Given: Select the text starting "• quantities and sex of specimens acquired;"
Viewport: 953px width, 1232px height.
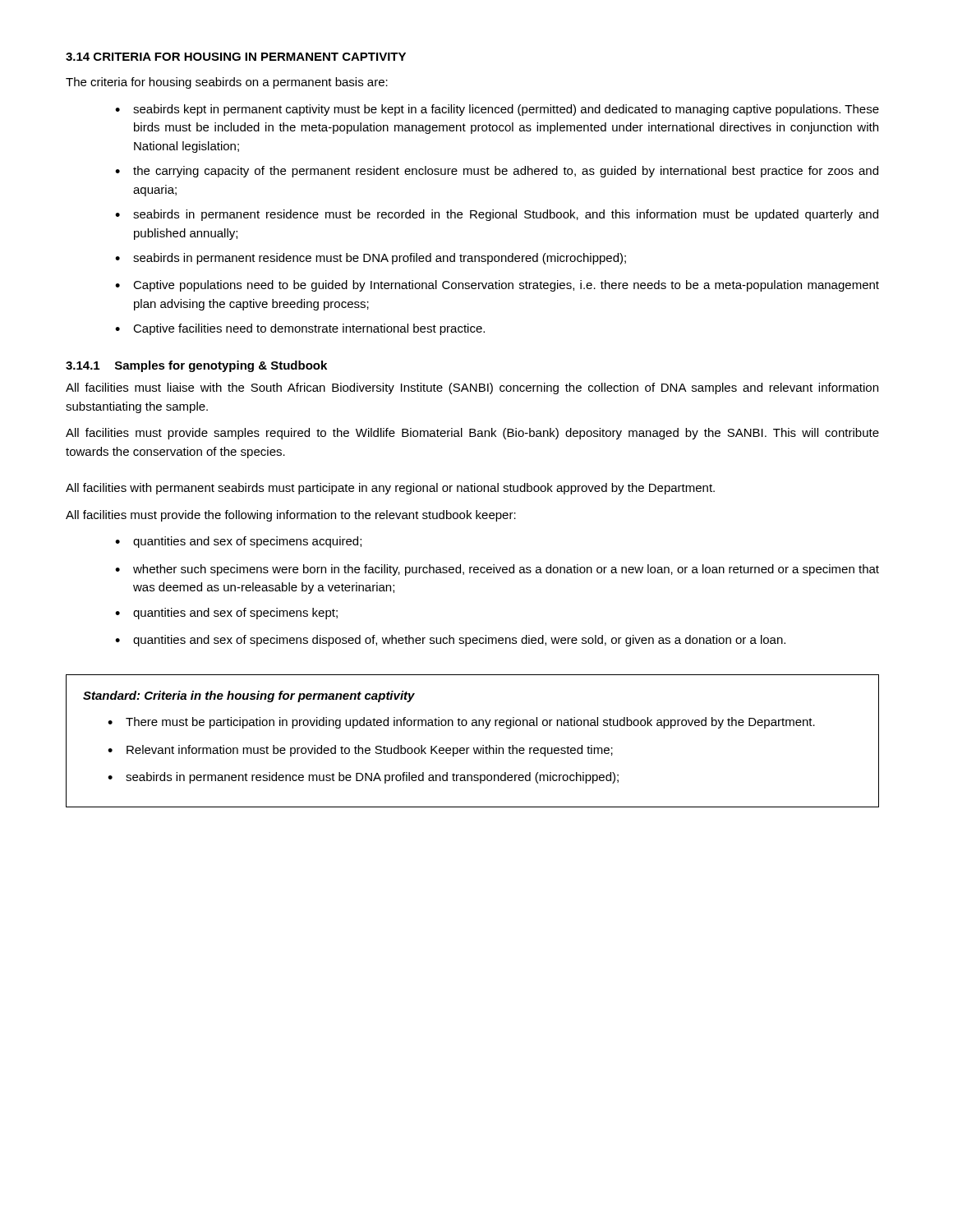Looking at the screenshot, I should (238, 542).
